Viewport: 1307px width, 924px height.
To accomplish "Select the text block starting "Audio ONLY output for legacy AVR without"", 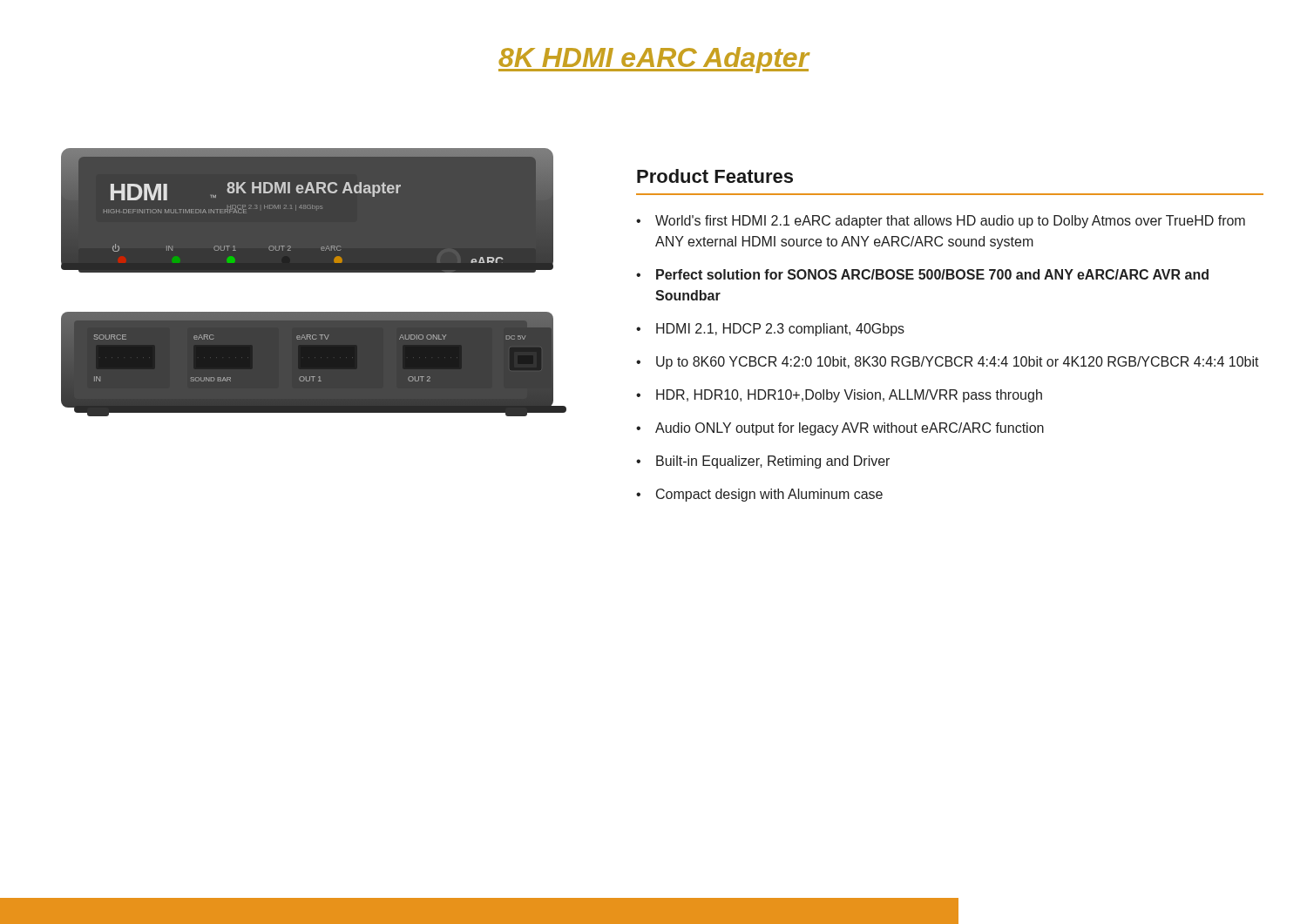I will point(850,428).
